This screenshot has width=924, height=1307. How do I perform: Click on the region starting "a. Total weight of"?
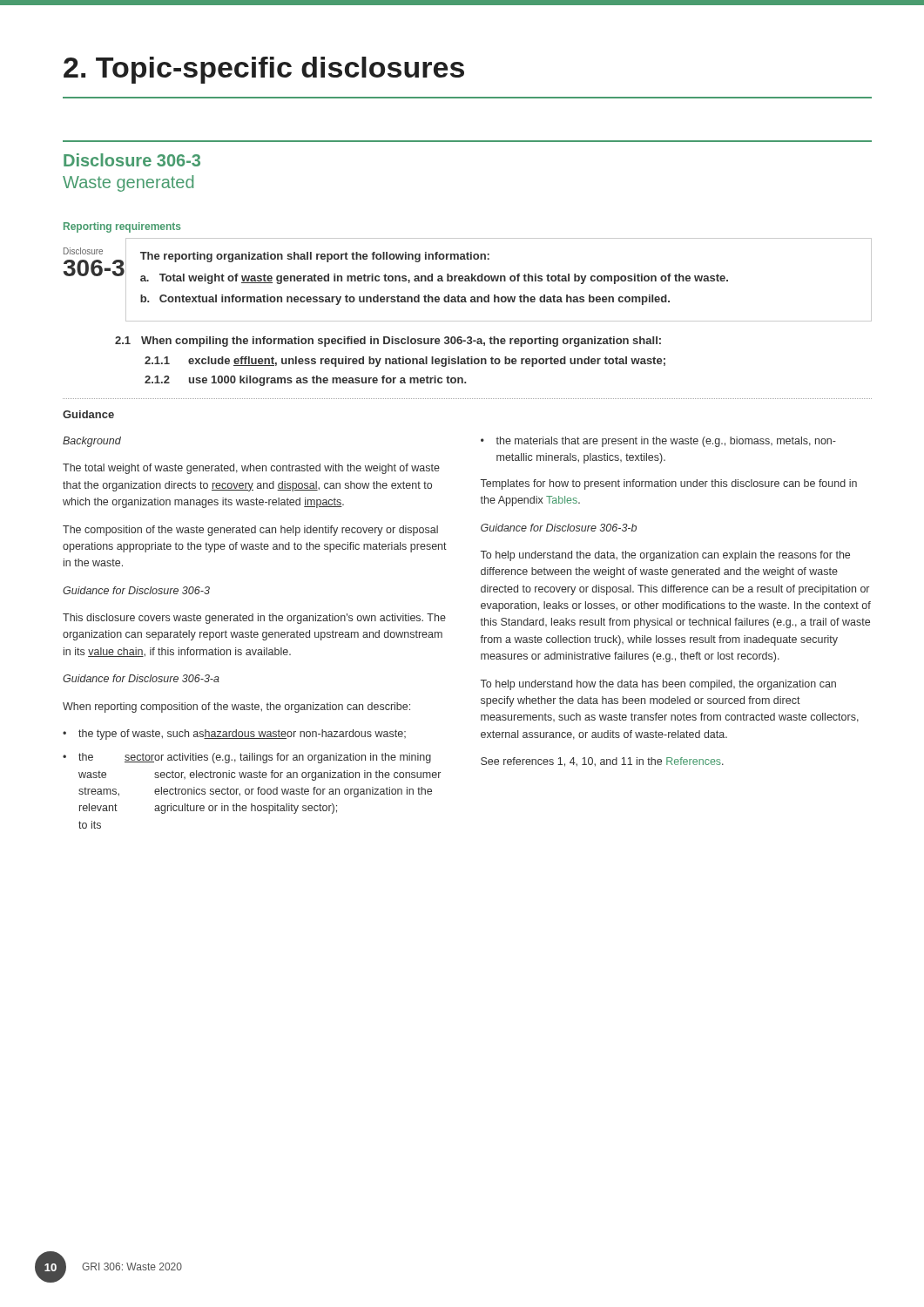(x=434, y=277)
